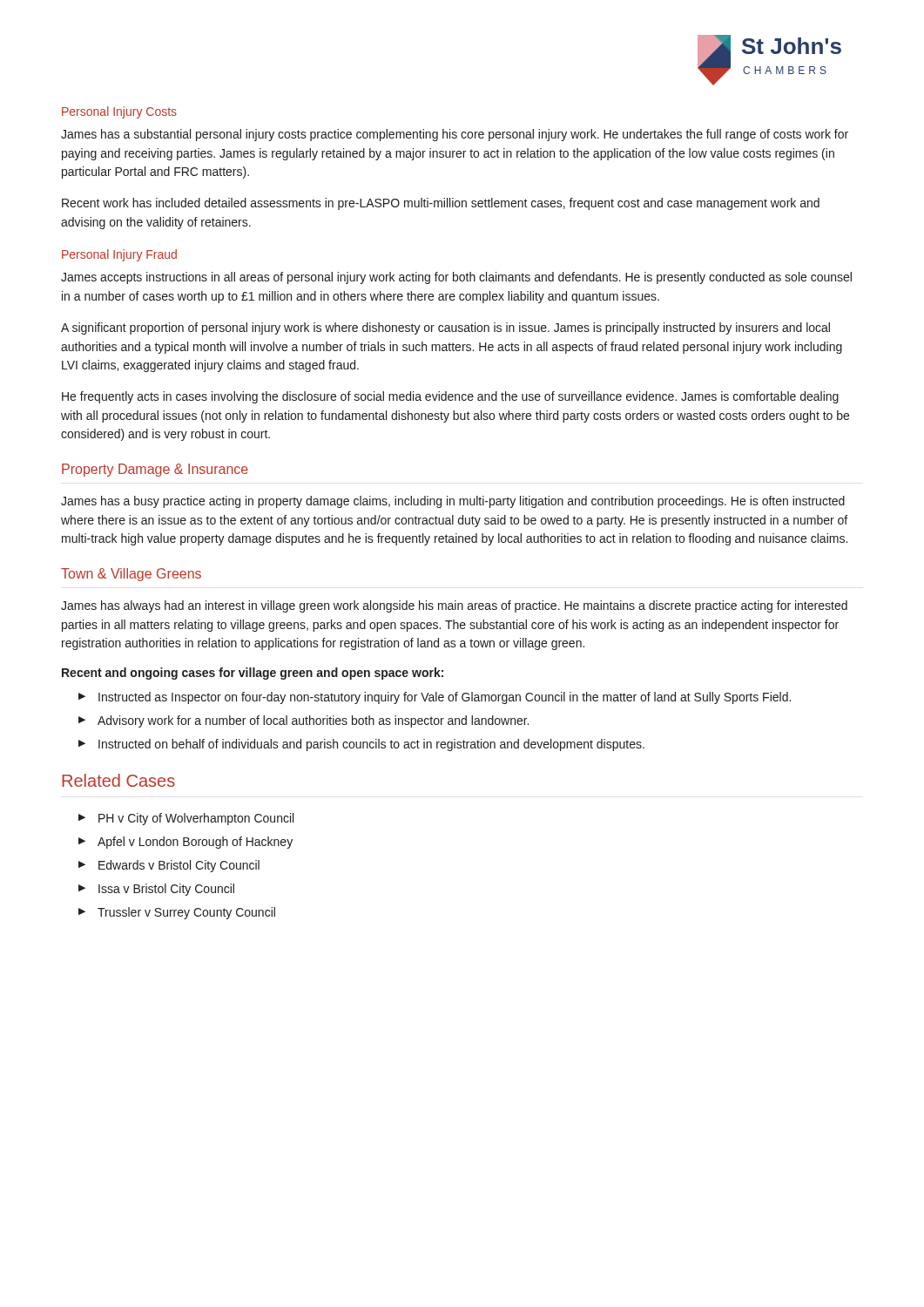The width and height of the screenshot is (924, 1307).
Task: Select the list item with the text "Instructed as Inspector"
Action: [445, 697]
